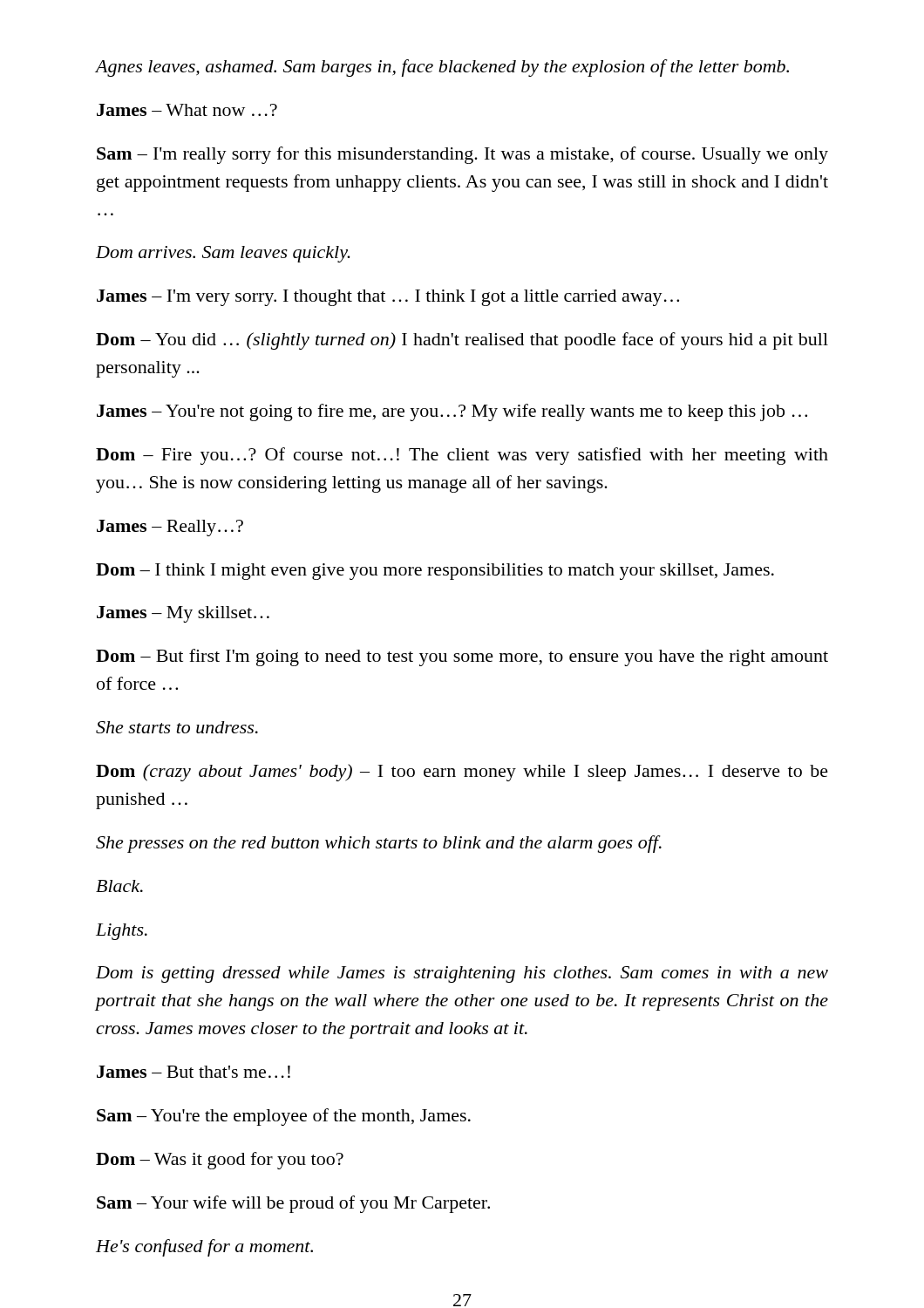The width and height of the screenshot is (924, 1308).
Task: Locate the block of text that opens with "Dom – But first"
Action: (462, 669)
